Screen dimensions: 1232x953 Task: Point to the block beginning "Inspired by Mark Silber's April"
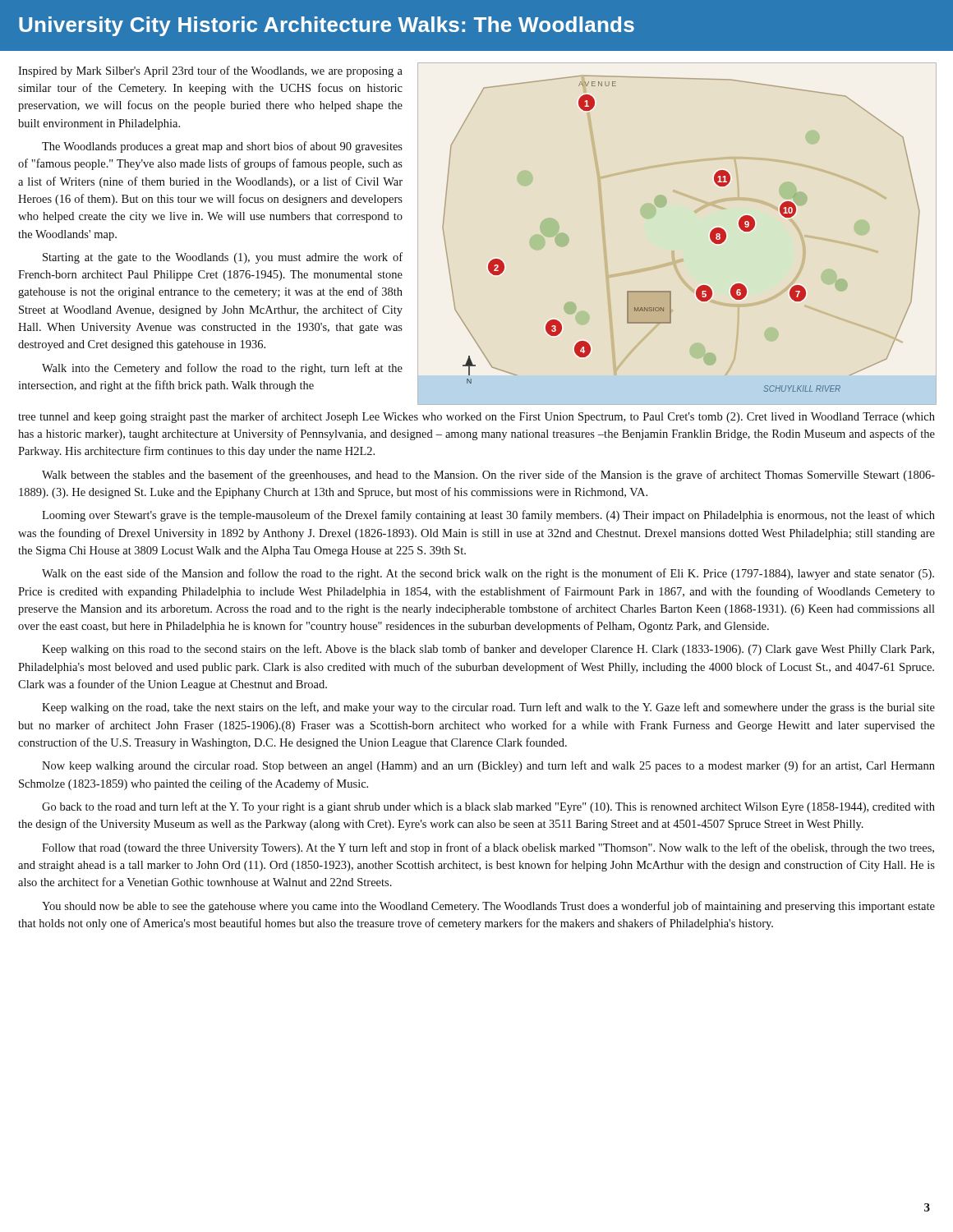[x=210, y=228]
